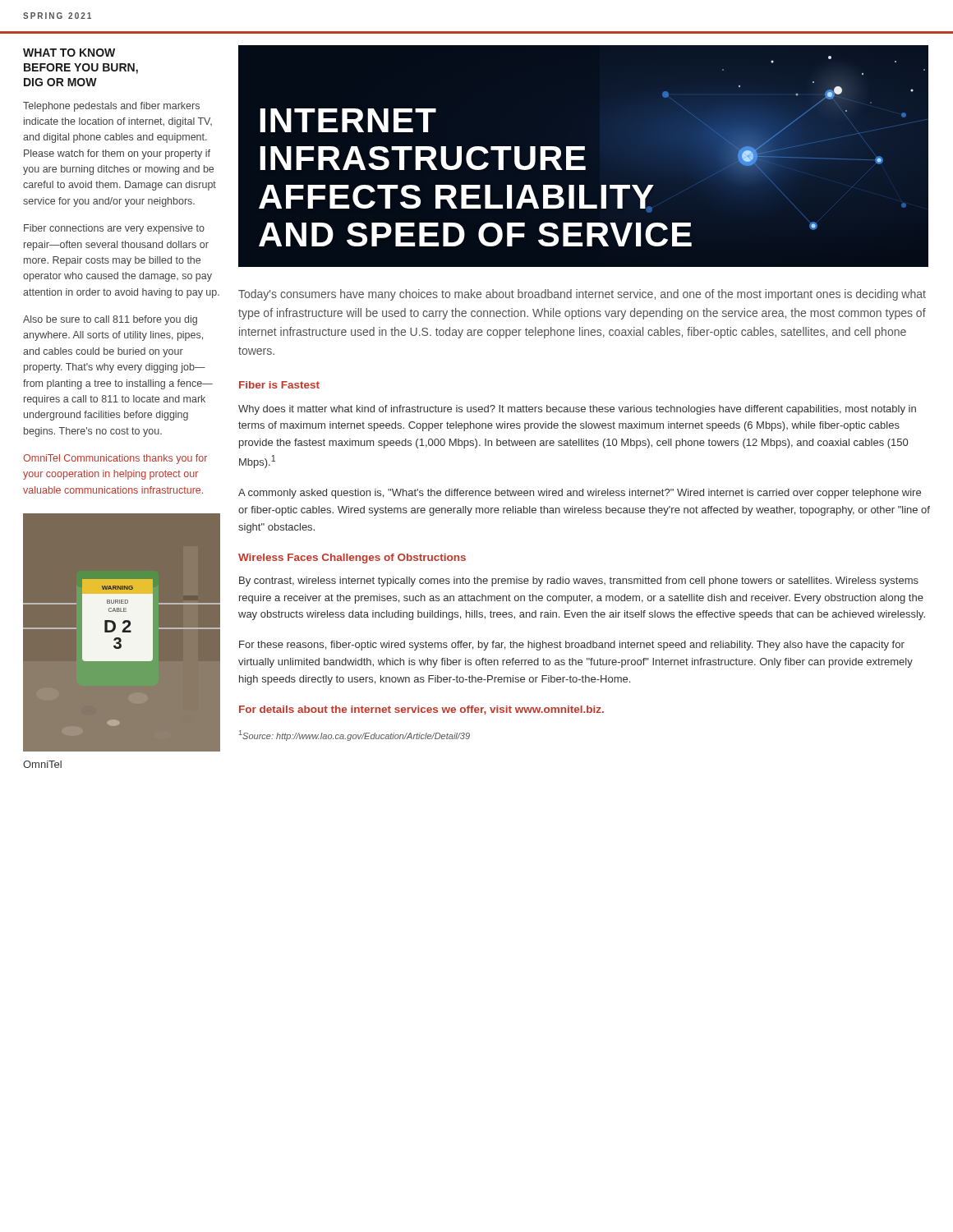Click the section header that begins "Wireless Faces Challenges of"
This screenshot has height=1232, width=953.
(x=352, y=557)
